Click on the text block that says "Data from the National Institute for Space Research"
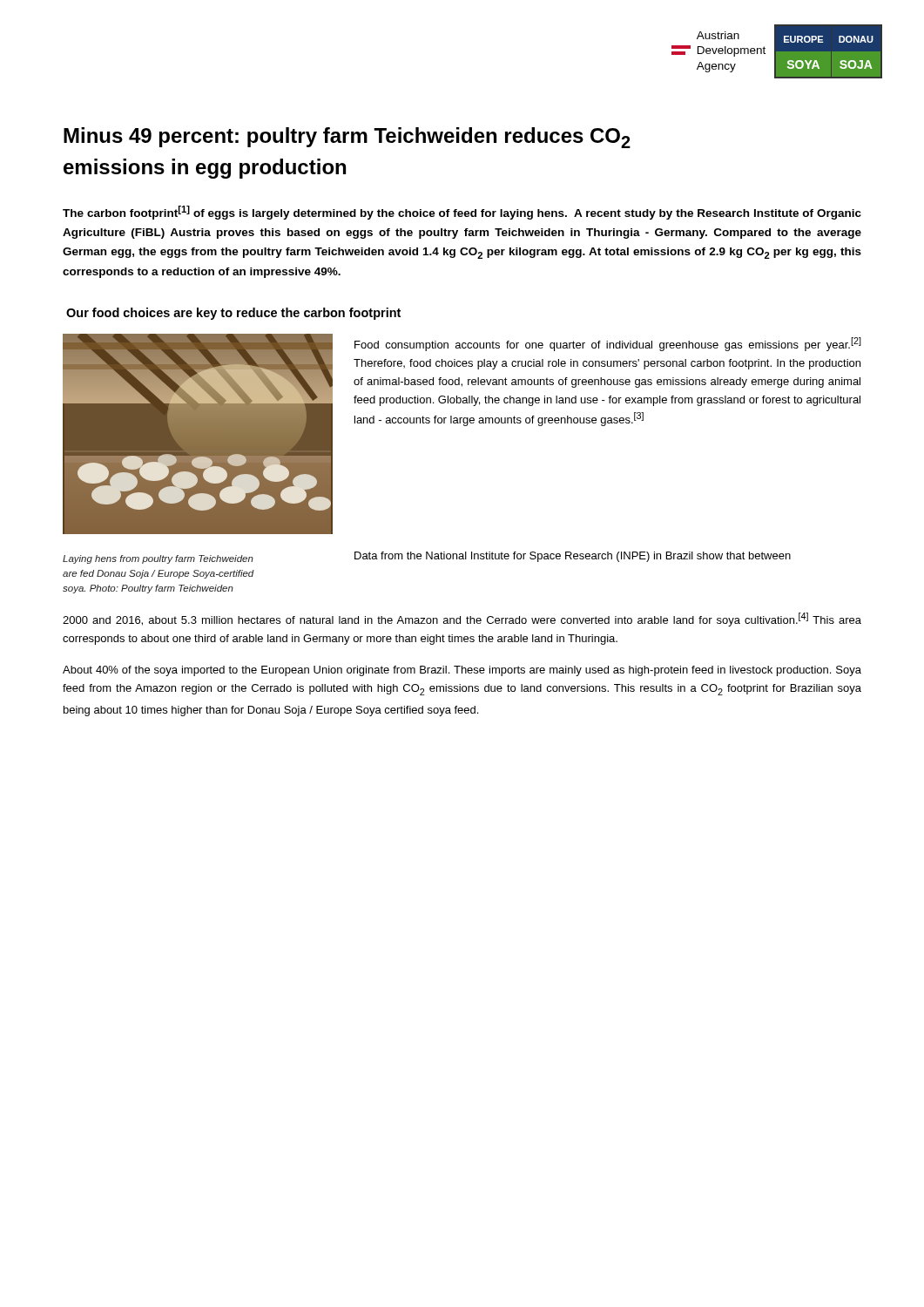924x1307 pixels. pyautogui.click(x=572, y=555)
